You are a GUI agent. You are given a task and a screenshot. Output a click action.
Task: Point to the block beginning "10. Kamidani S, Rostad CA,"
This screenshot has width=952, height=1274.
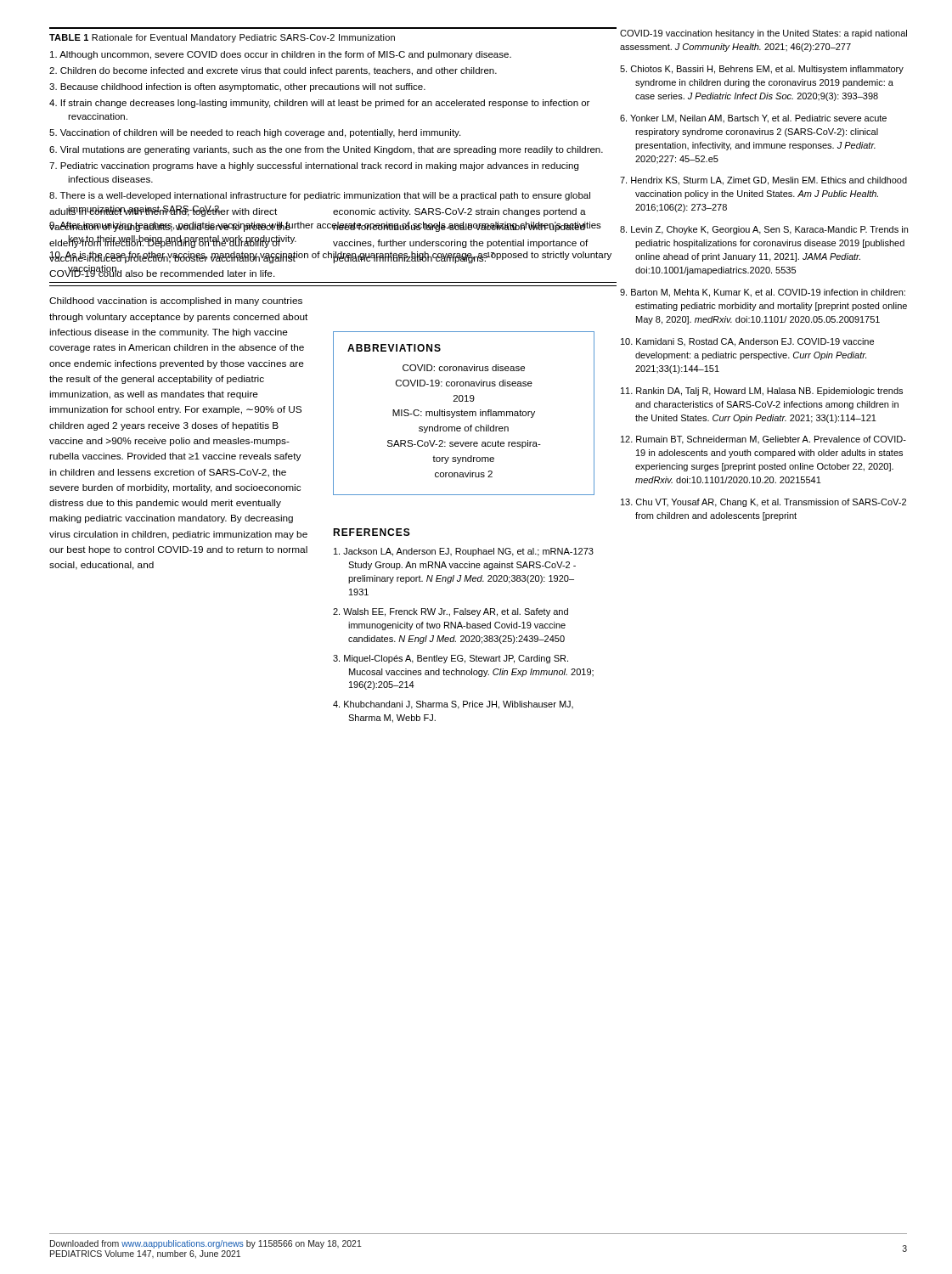coord(747,355)
